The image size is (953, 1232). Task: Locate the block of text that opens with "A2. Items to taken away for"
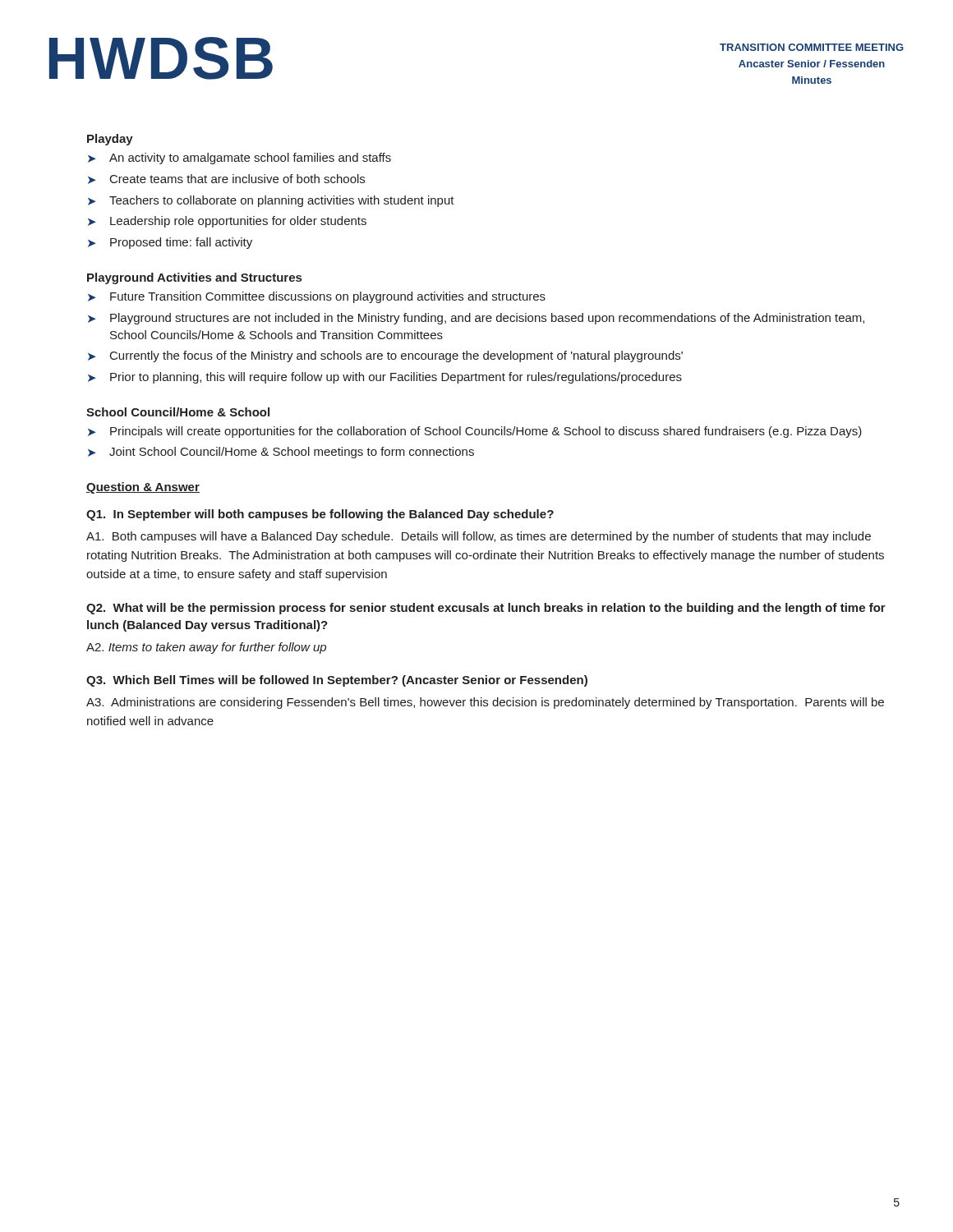click(x=206, y=647)
